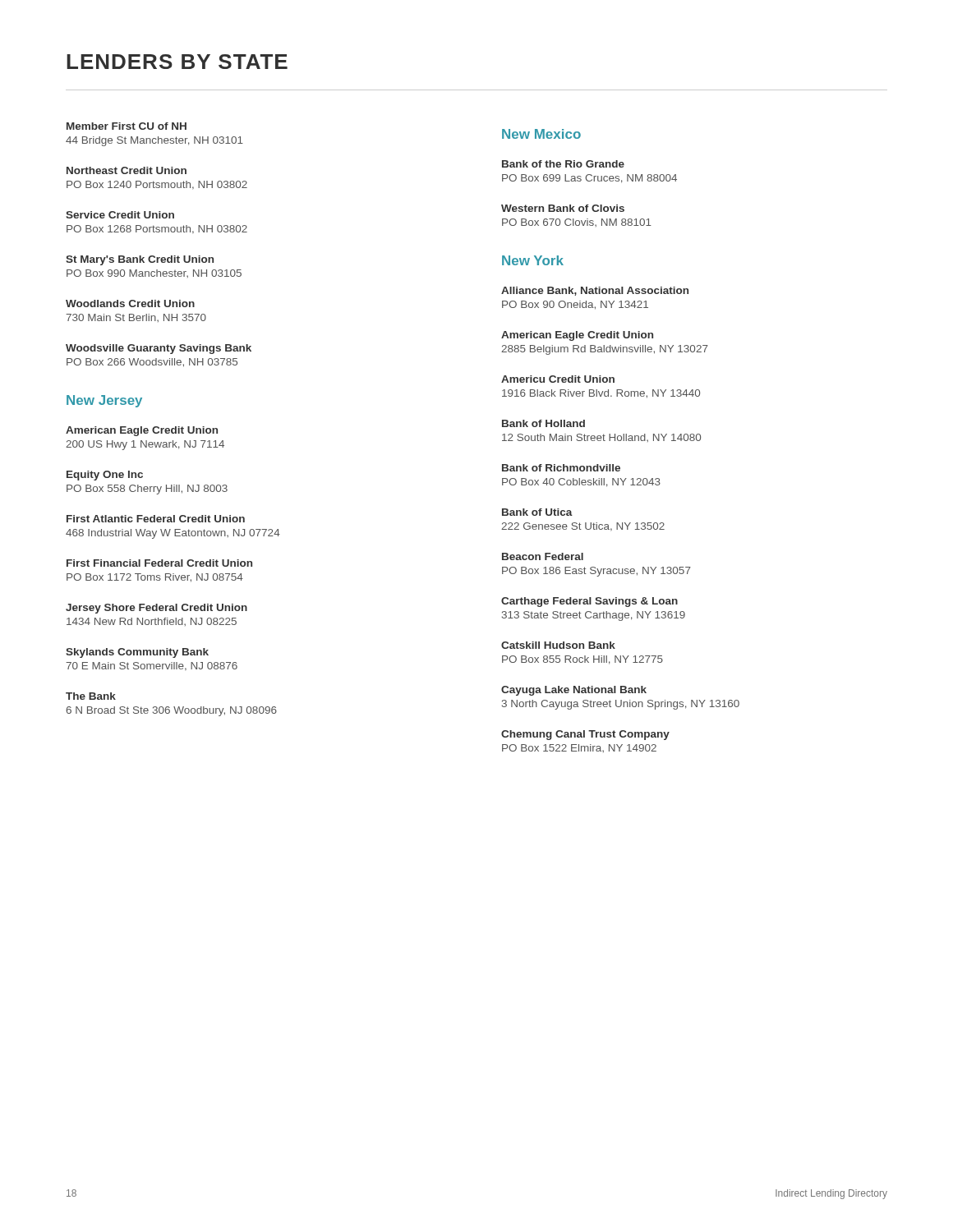Click on the section header with the text "New Jersey"
Image resolution: width=953 pixels, height=1232 pixels.
click(x=104, y=400)
